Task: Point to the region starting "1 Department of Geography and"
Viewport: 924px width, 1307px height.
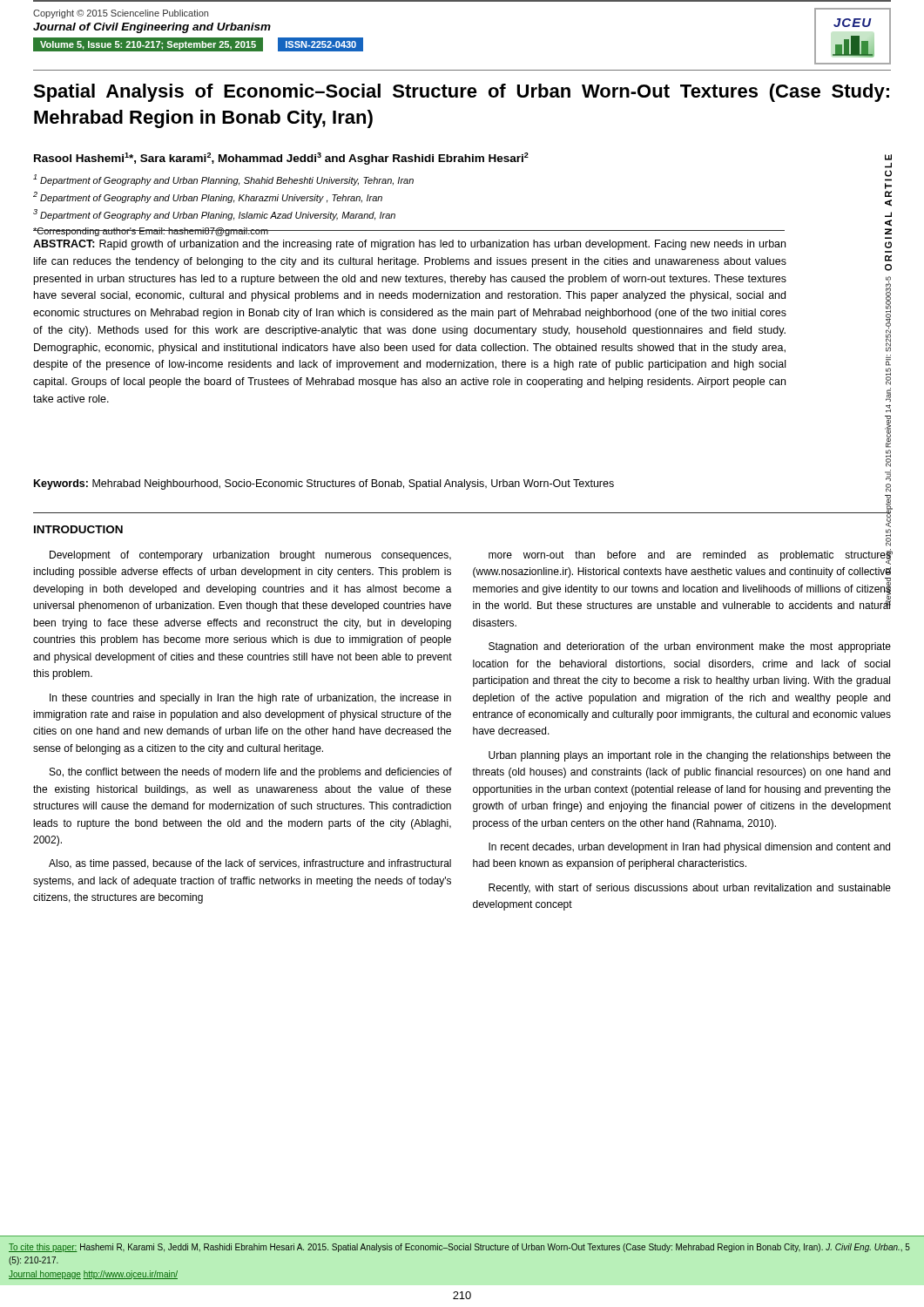Action: click(x=224, y=204)
